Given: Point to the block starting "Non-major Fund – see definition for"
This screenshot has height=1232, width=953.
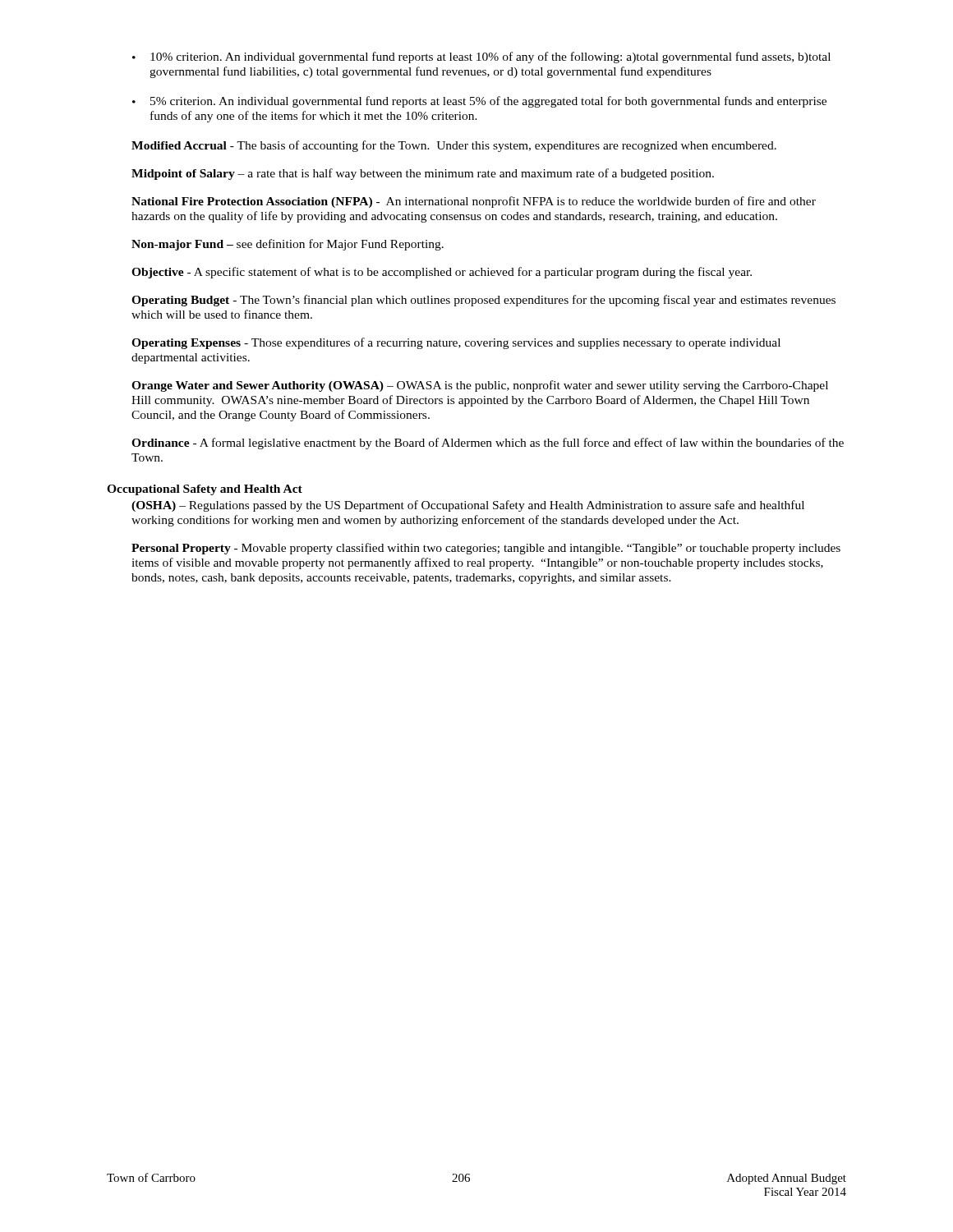Looking at the screenshot, I should click(x=288, y=245).
